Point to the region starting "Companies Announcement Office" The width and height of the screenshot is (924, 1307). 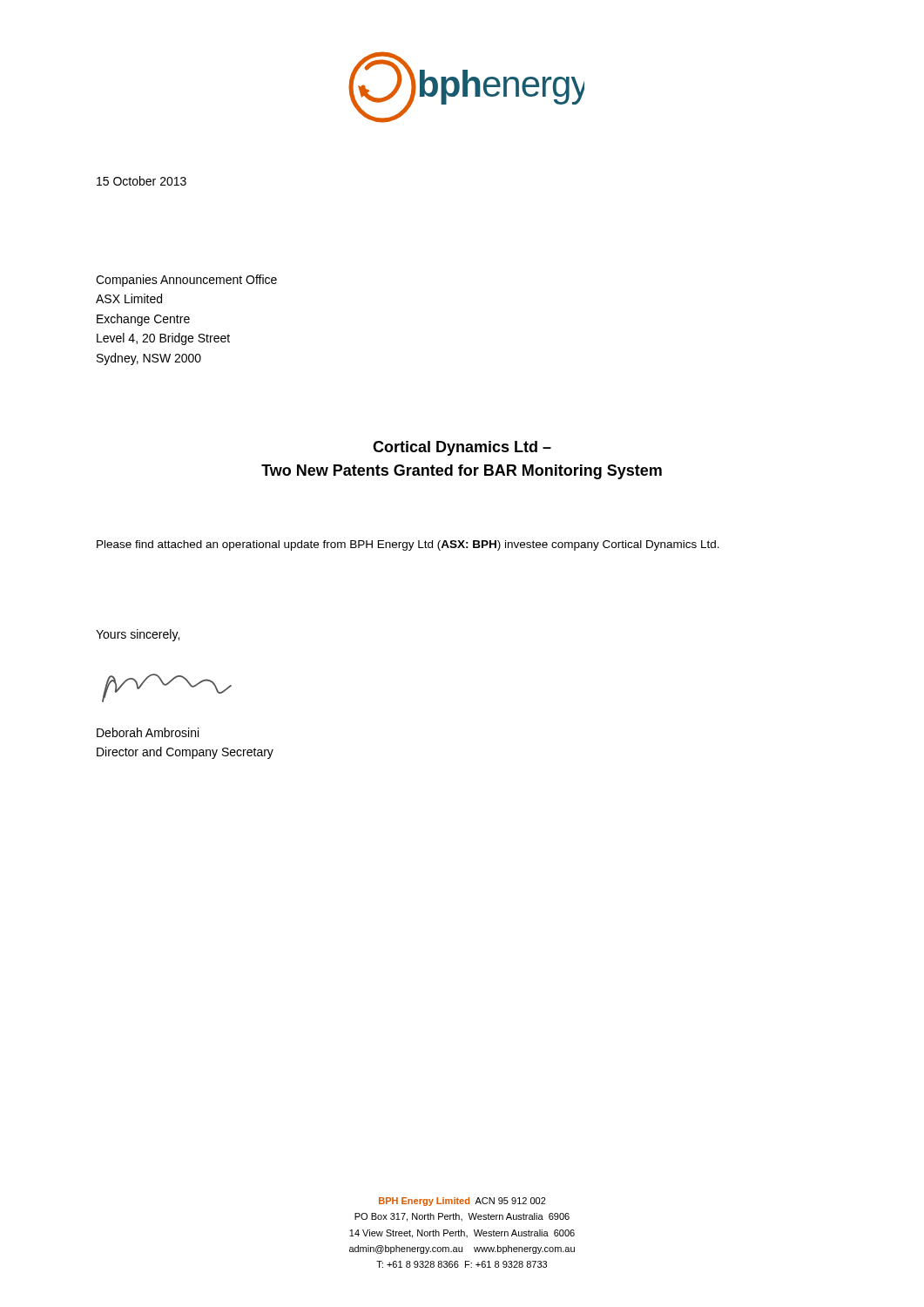pos(187,319)
